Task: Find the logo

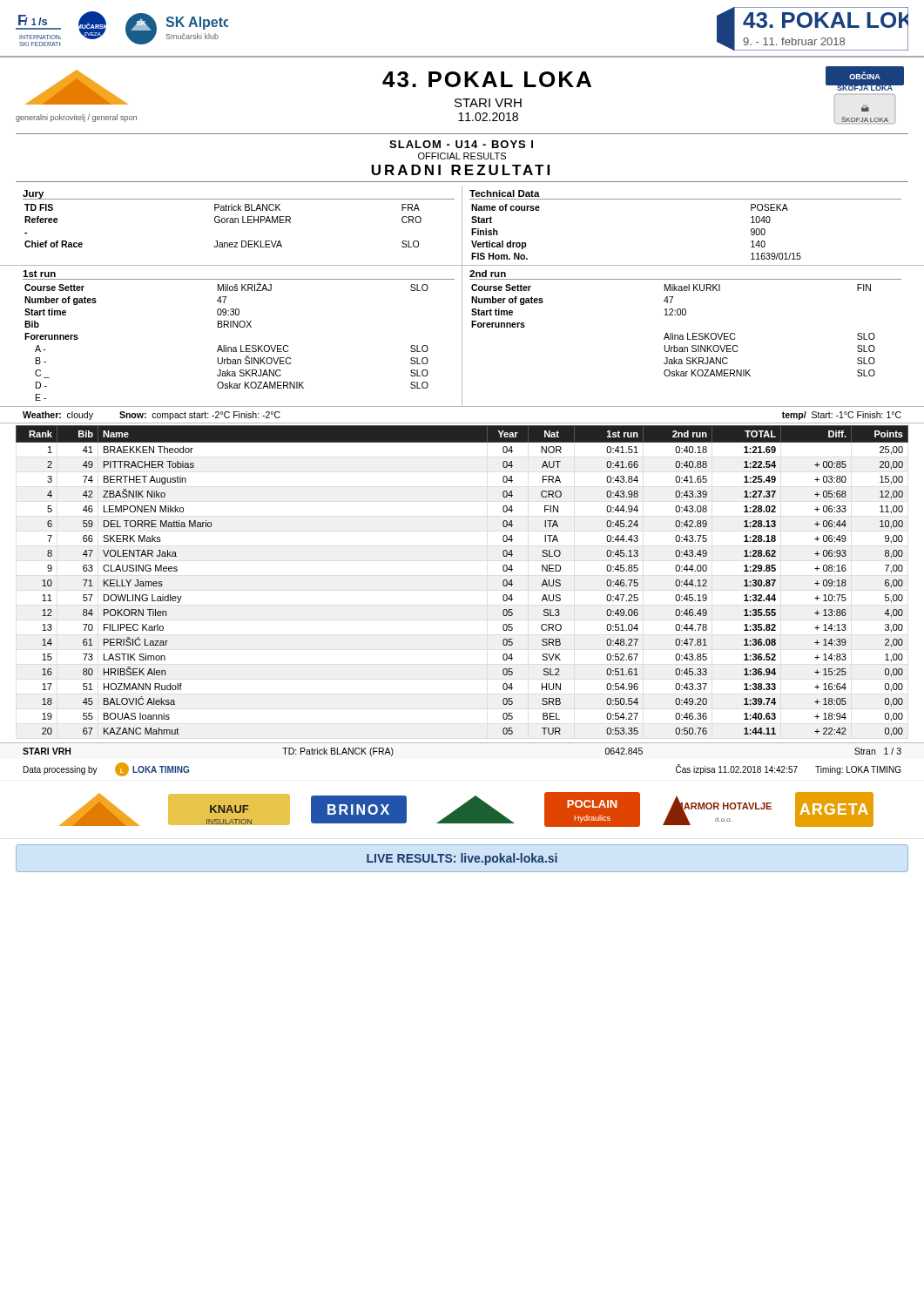Action: [462, 810]
